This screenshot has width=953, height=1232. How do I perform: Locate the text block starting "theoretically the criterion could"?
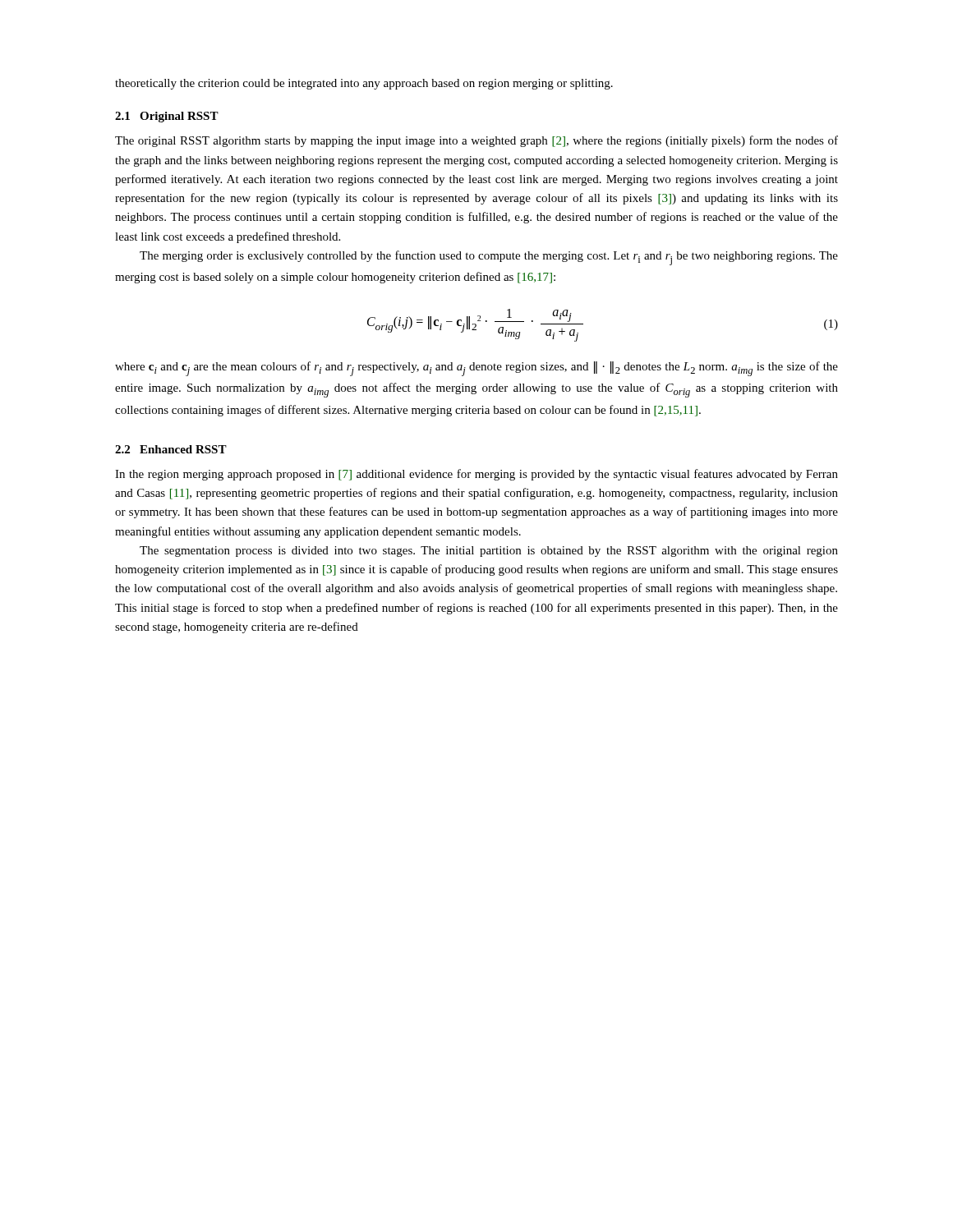coord(364,83)
